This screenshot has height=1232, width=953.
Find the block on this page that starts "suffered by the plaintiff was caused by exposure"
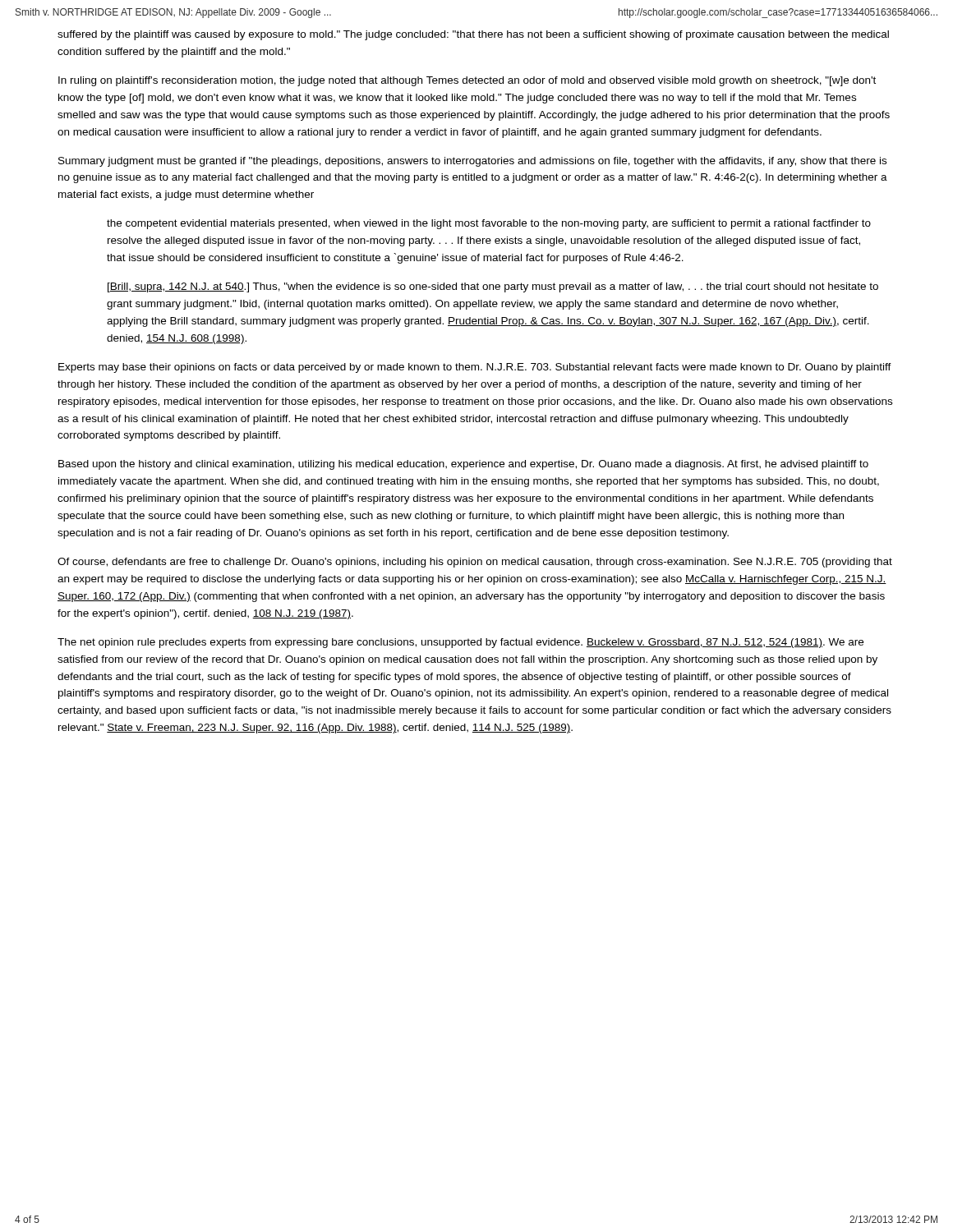pyautogui.click(x=473, y=43)
